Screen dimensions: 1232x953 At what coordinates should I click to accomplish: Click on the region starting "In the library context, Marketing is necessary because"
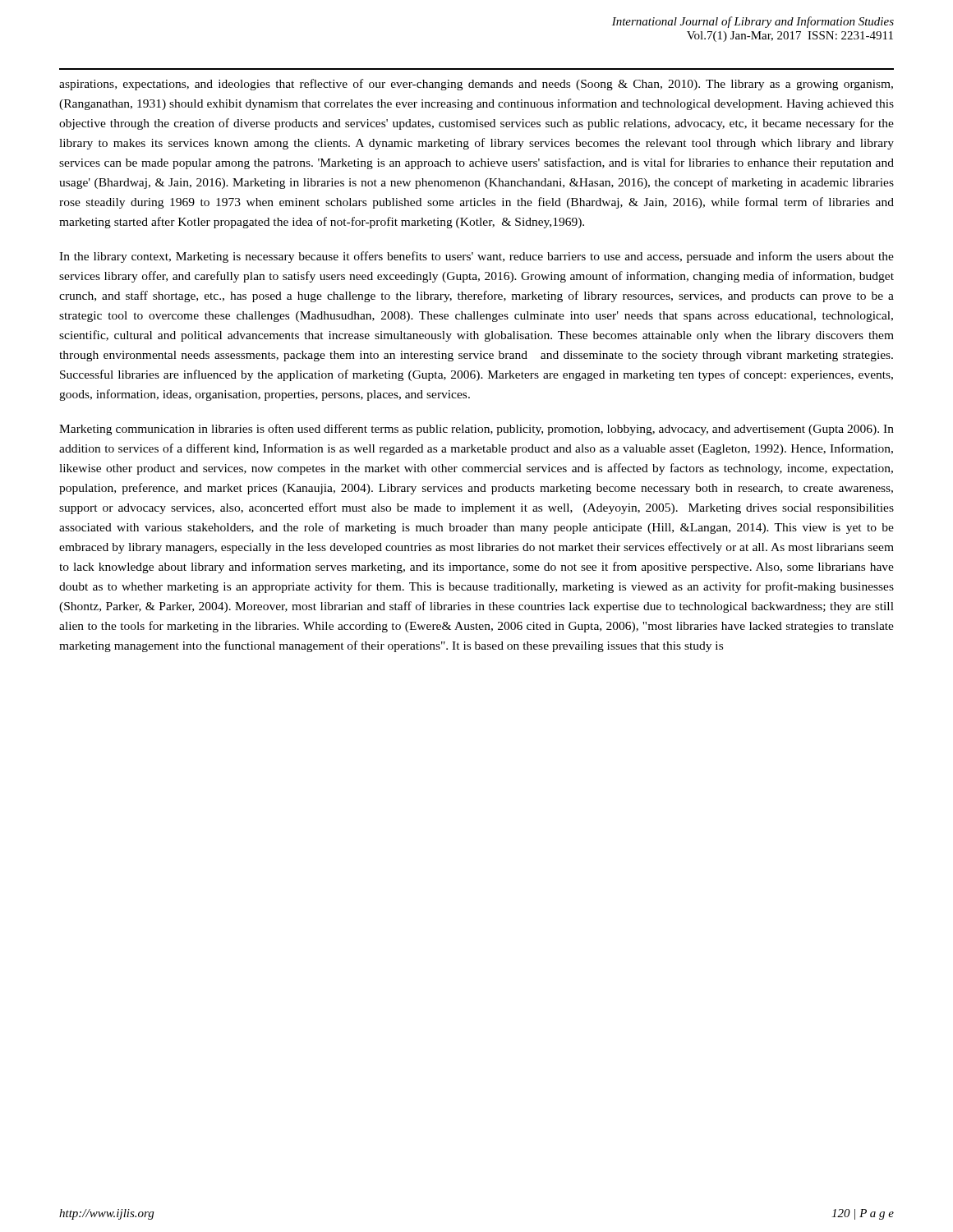pyautogui.click(x=476, y=325)
